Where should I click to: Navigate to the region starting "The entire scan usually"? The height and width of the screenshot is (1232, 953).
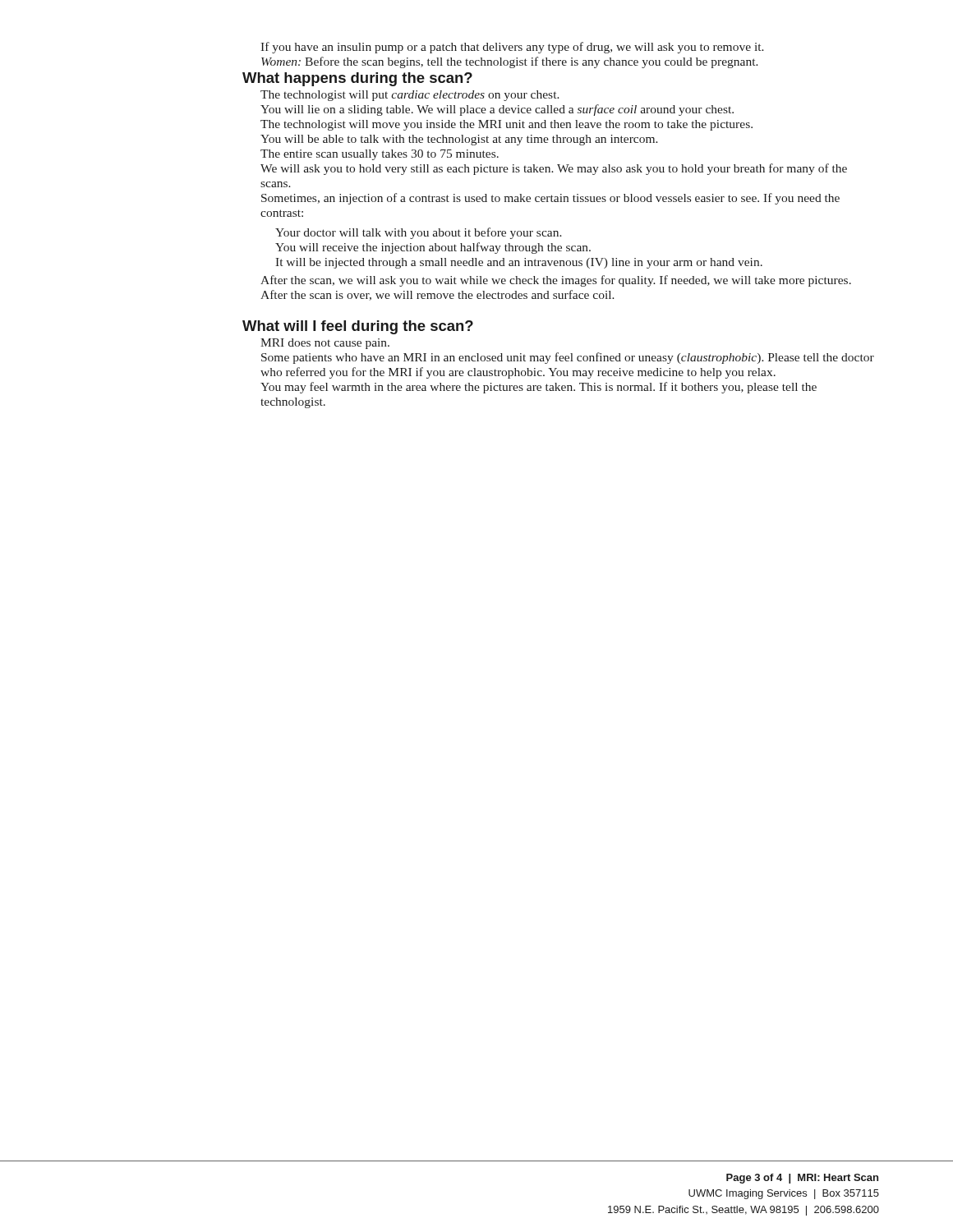click(x=570, y=154)
